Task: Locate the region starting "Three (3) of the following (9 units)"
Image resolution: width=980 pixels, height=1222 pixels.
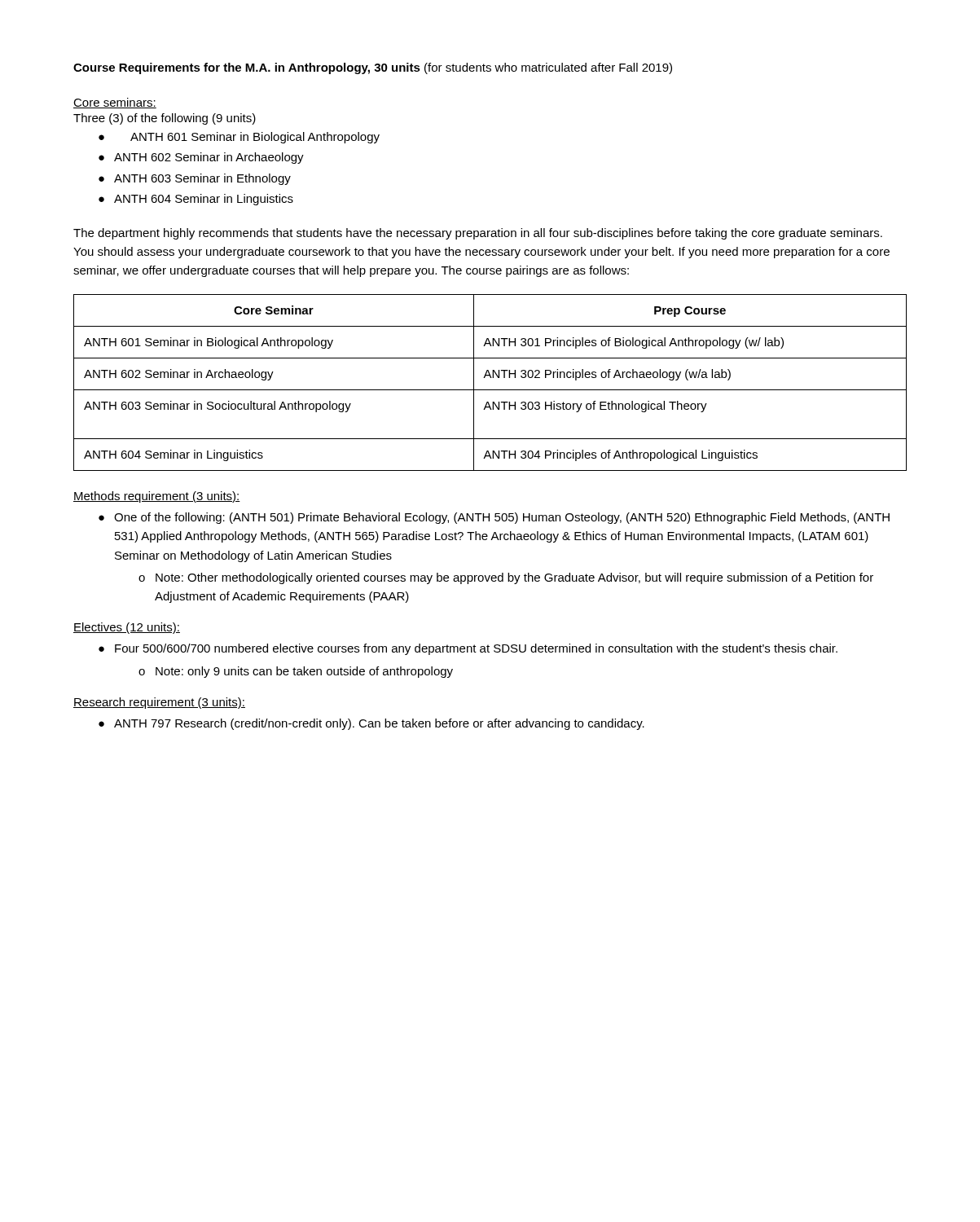Action: [165, 117]
